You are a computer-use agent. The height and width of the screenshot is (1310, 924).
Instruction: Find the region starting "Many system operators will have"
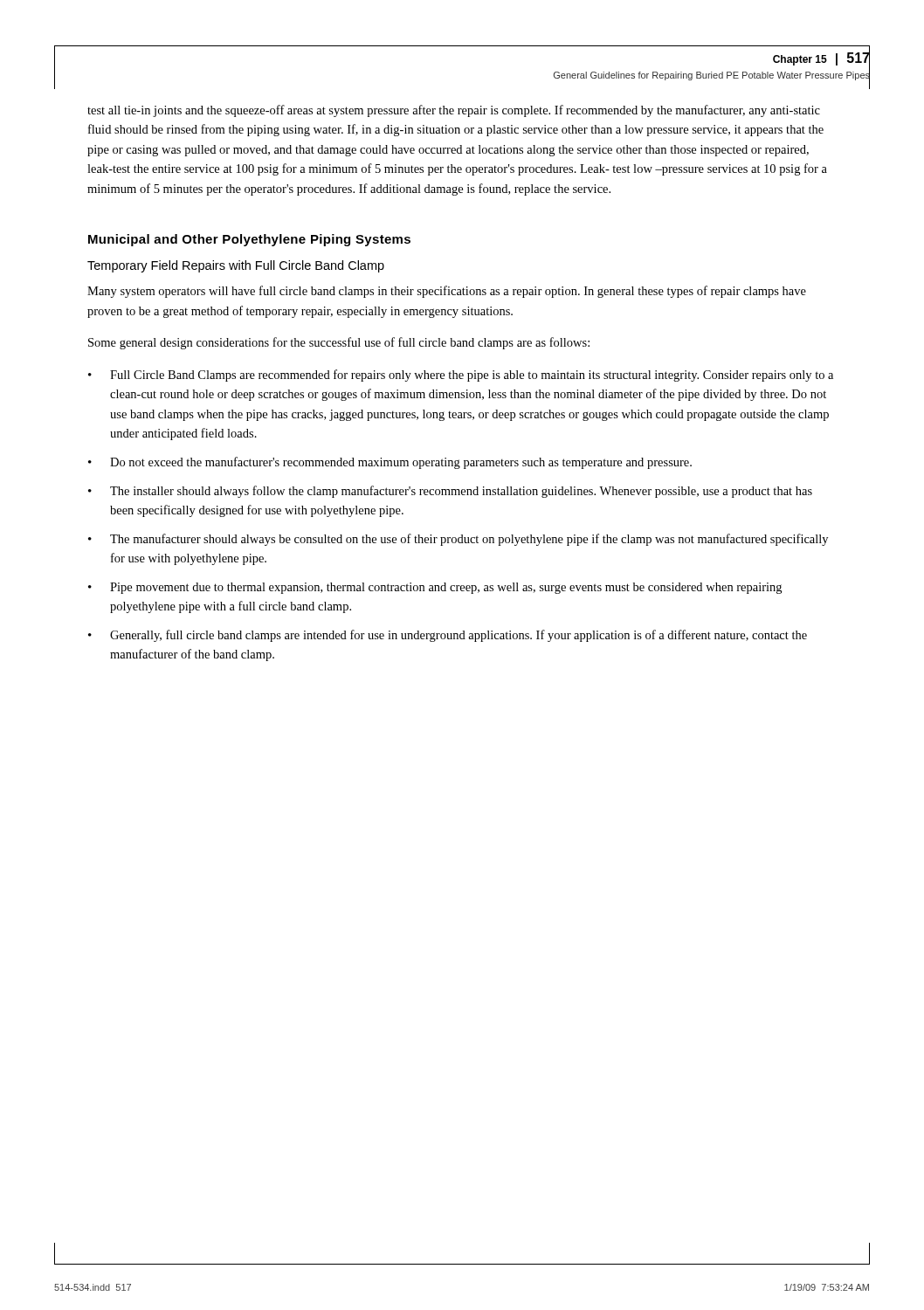coord(447,301)
